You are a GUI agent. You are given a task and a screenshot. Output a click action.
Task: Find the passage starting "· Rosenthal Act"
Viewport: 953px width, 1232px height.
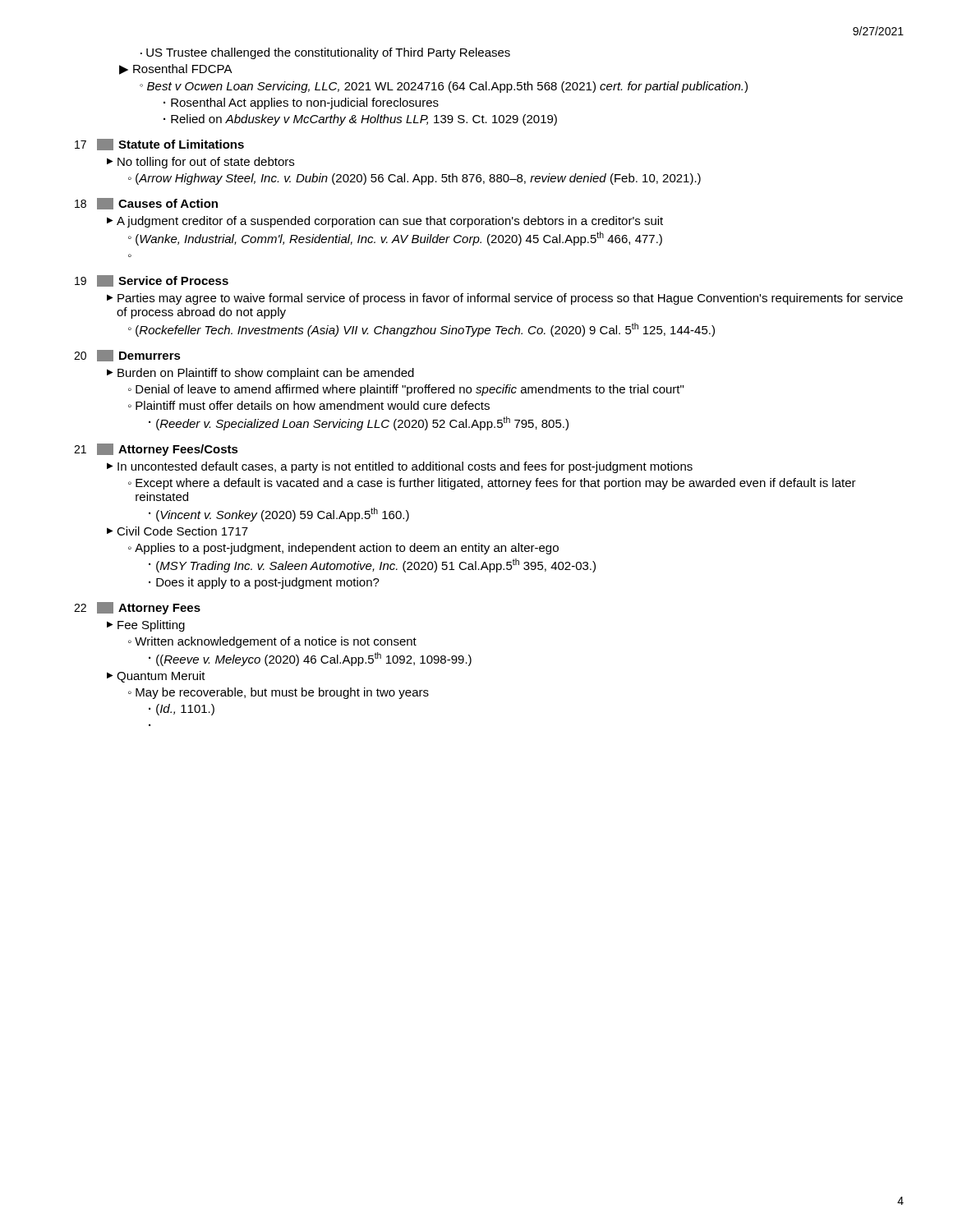[x=301, y=102]
